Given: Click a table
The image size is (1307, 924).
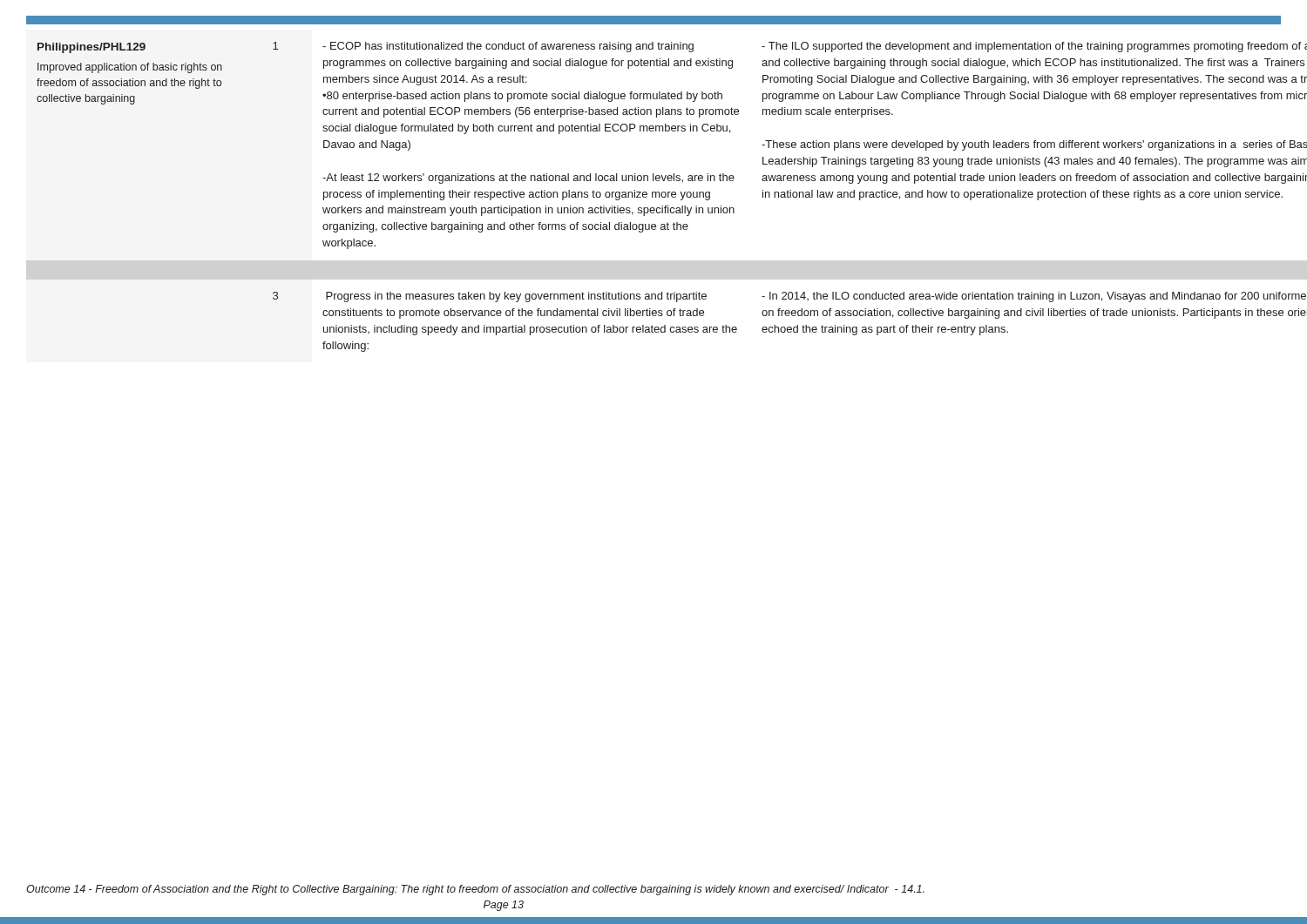Looking at the screenshot, I should coord(654,196).
